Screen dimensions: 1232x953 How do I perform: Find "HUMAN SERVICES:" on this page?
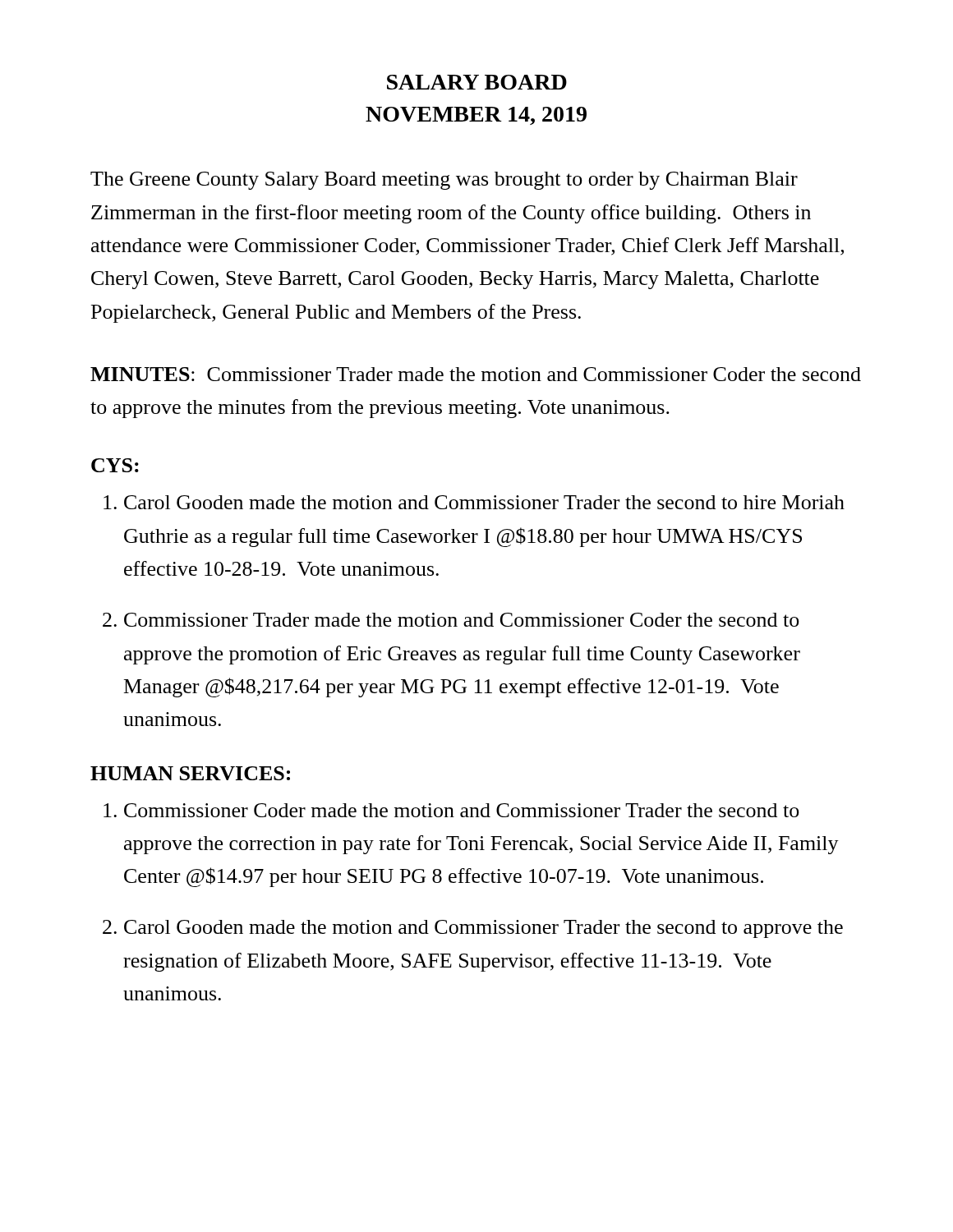click(191, 773)
